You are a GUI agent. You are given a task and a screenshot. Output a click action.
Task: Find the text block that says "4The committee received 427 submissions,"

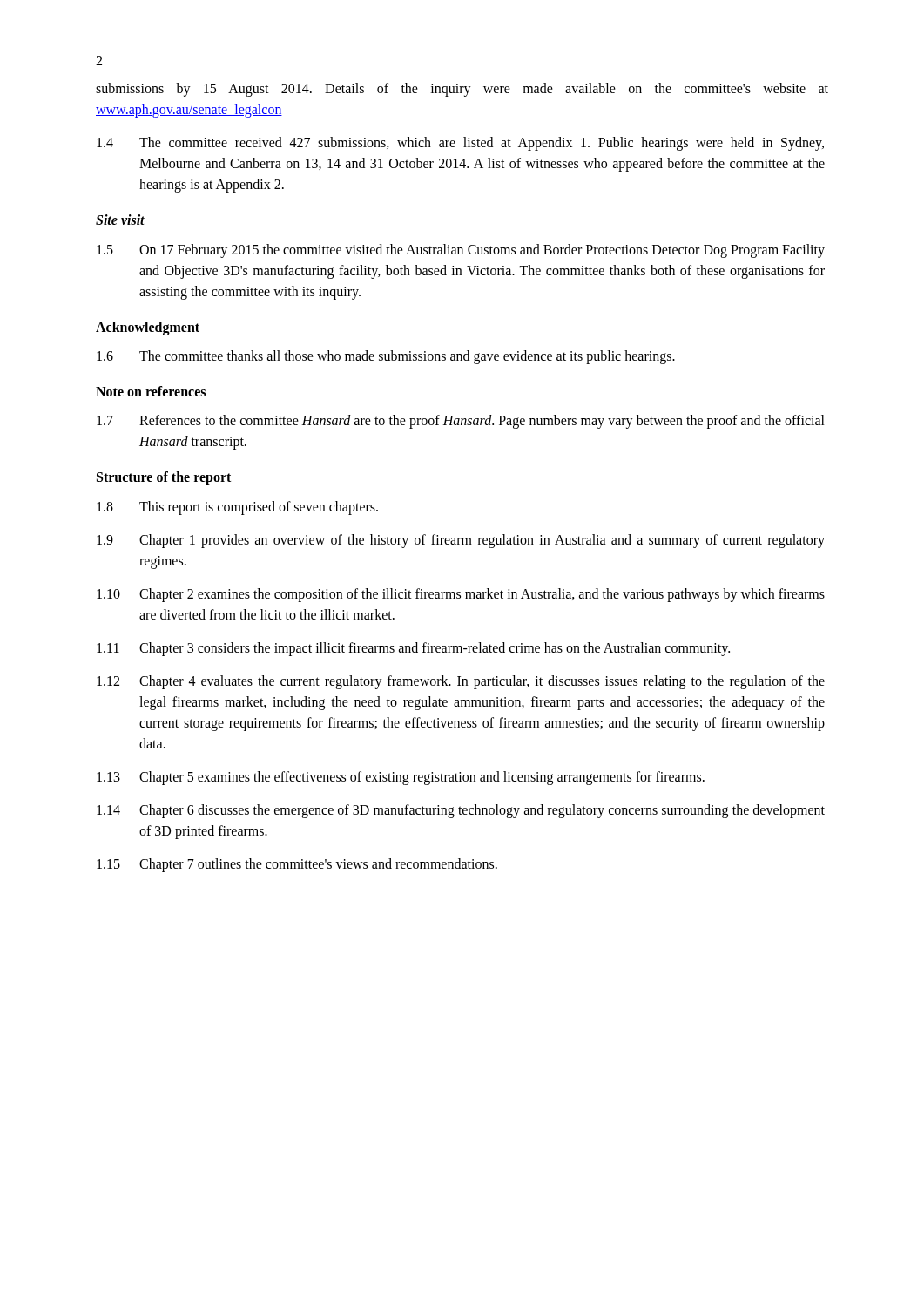pos(460,164)
